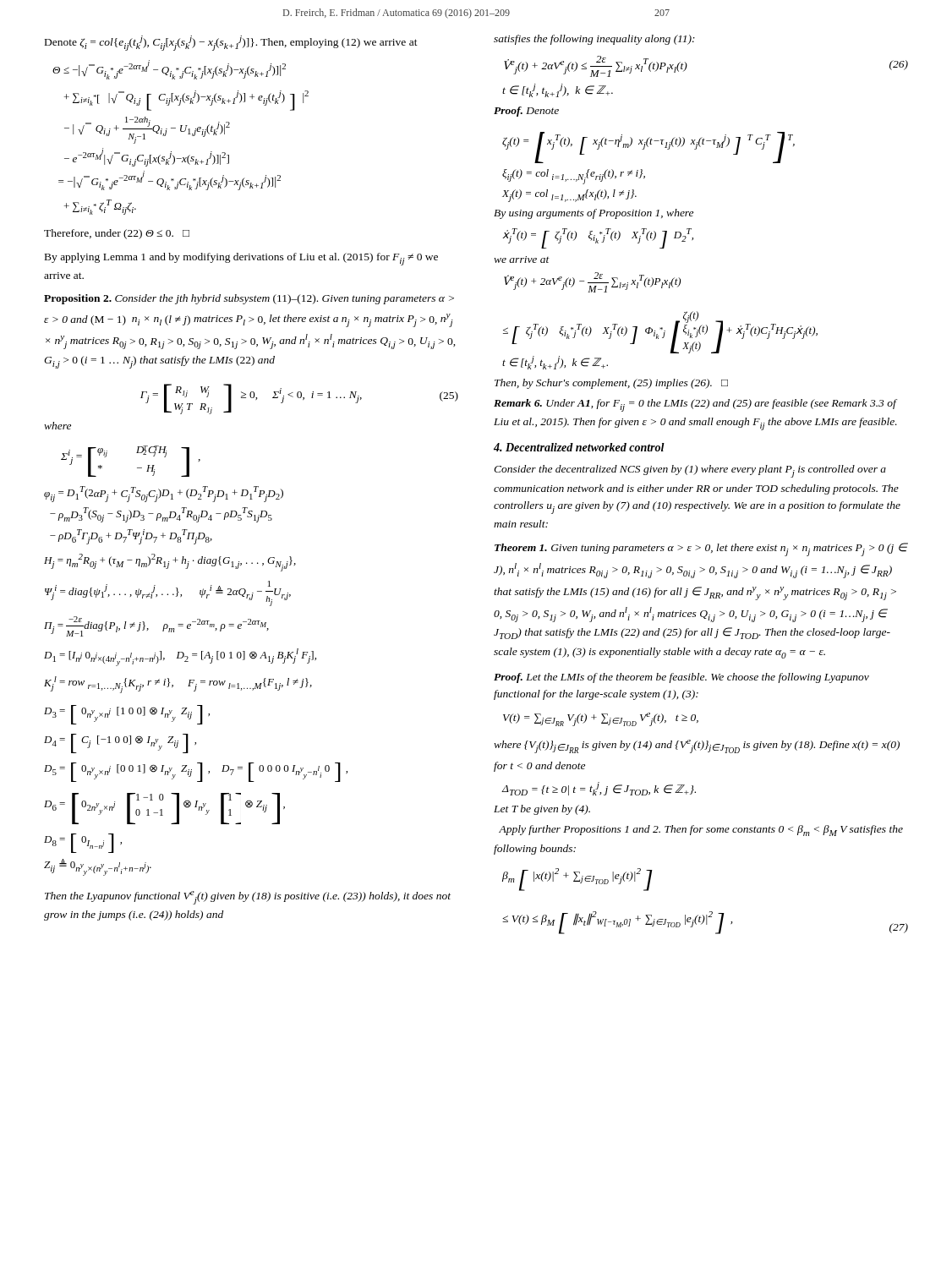Find "Proof. Denote" on this page
This screenshot has height=1268, width=952.
point(526,111)
